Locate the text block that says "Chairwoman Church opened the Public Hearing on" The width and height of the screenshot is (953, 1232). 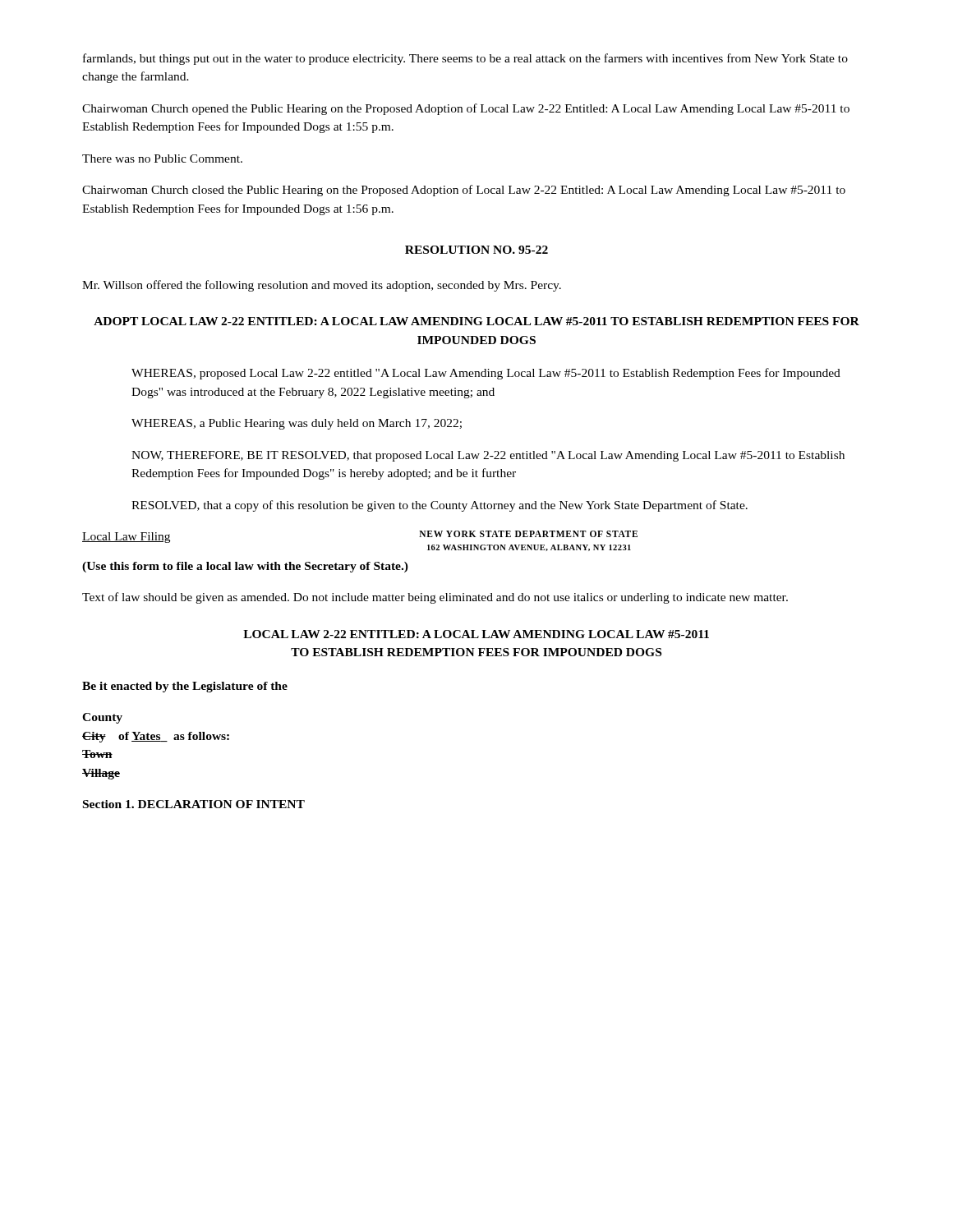coord(466,117)
